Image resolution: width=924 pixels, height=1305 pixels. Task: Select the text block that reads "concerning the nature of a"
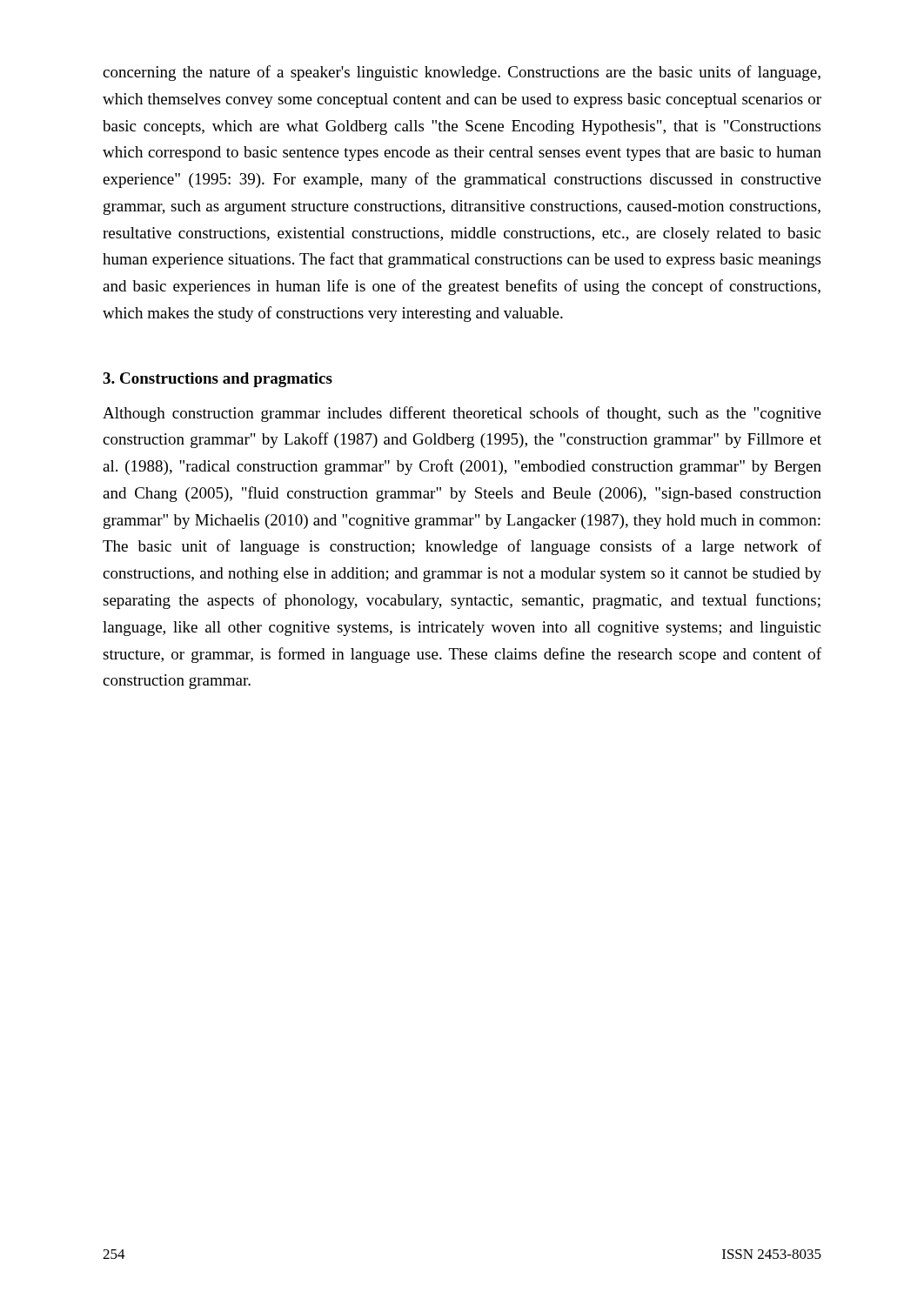tap(462, 192)
